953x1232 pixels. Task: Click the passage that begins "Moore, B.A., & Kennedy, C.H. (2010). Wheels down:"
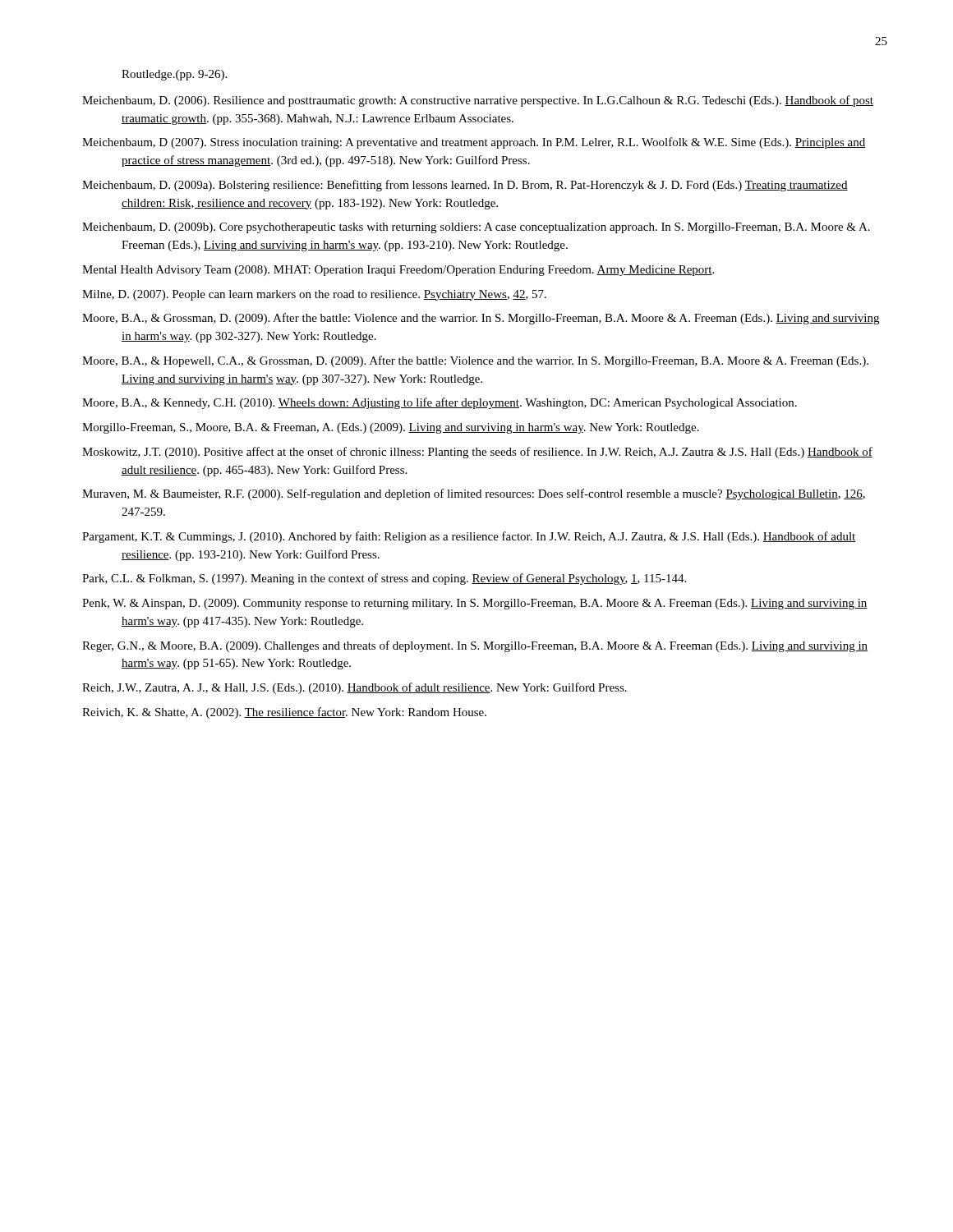(x=440, y=403)
